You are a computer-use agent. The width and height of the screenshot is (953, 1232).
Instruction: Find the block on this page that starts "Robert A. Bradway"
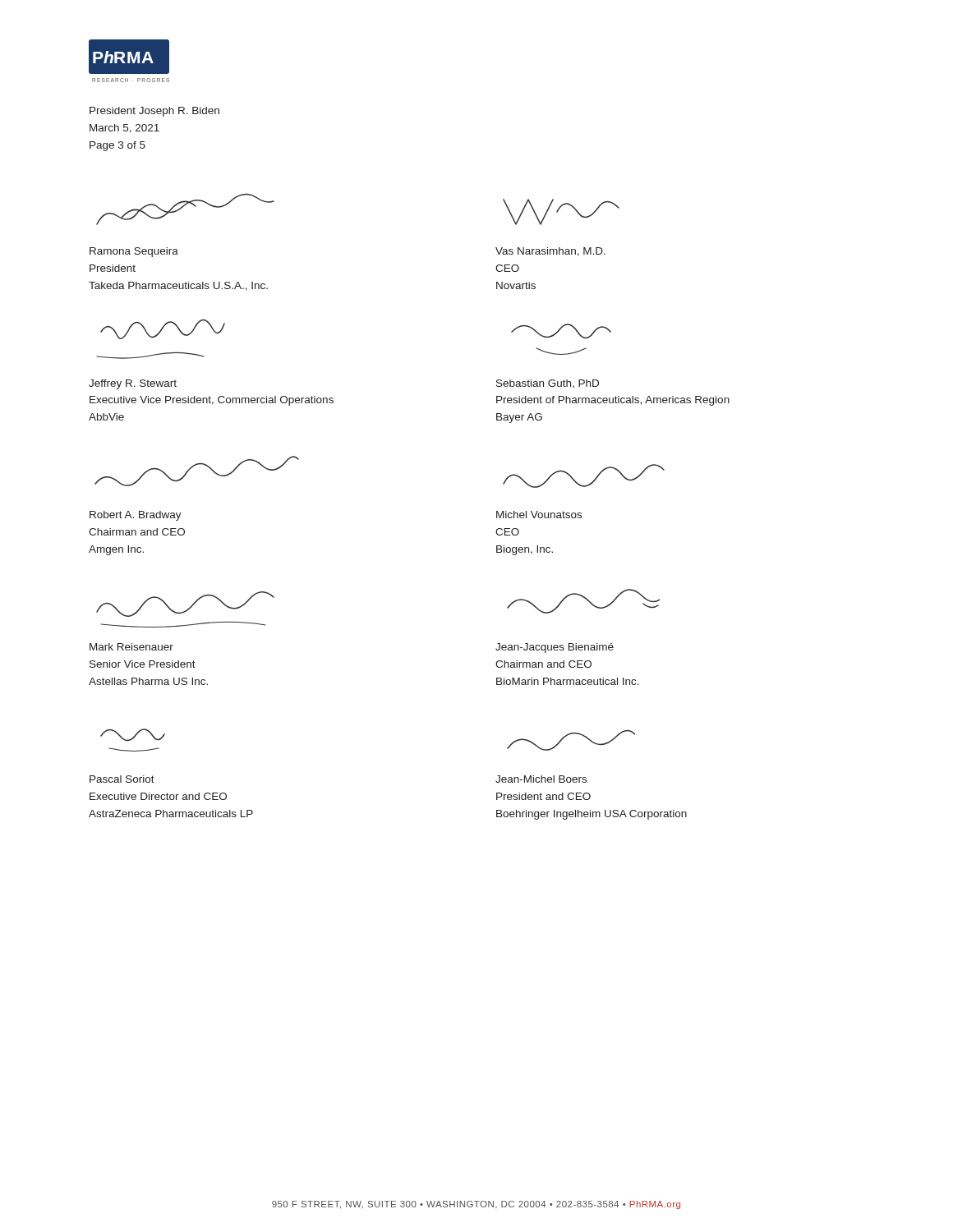137,532
